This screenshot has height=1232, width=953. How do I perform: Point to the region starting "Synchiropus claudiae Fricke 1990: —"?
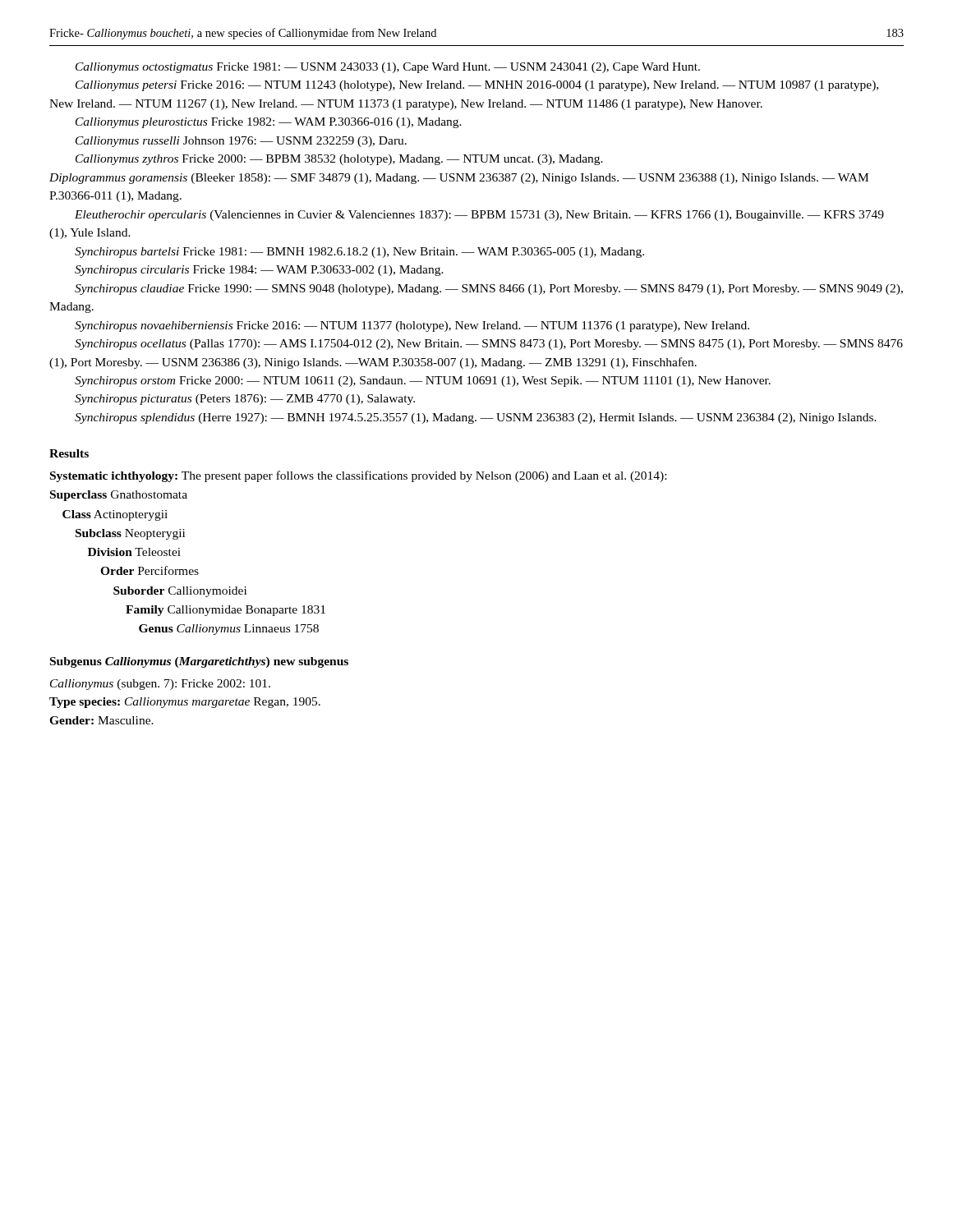coord(476,297)
